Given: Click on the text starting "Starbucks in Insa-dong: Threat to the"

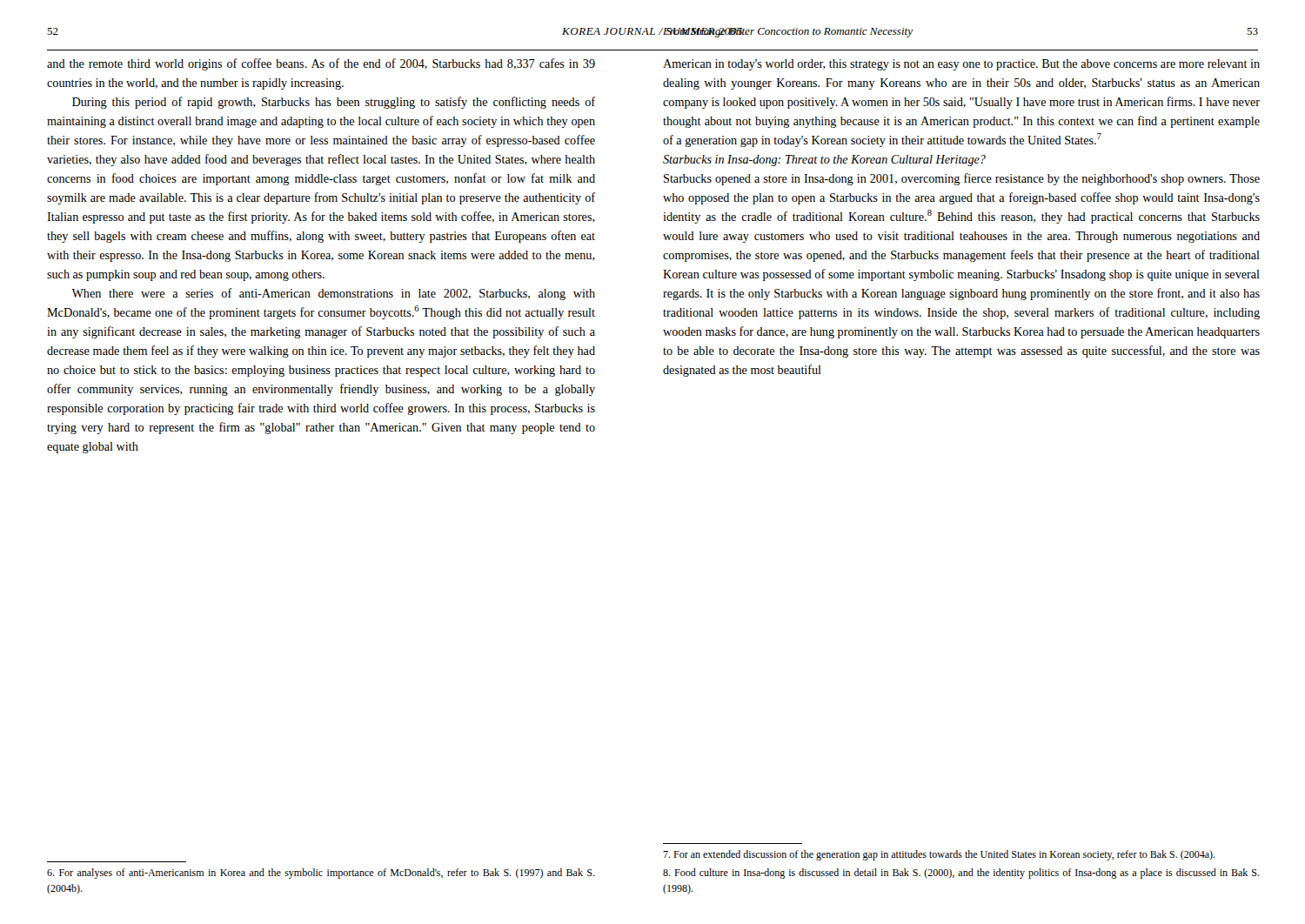Looking at the screenshot, I should coord(961,159).
